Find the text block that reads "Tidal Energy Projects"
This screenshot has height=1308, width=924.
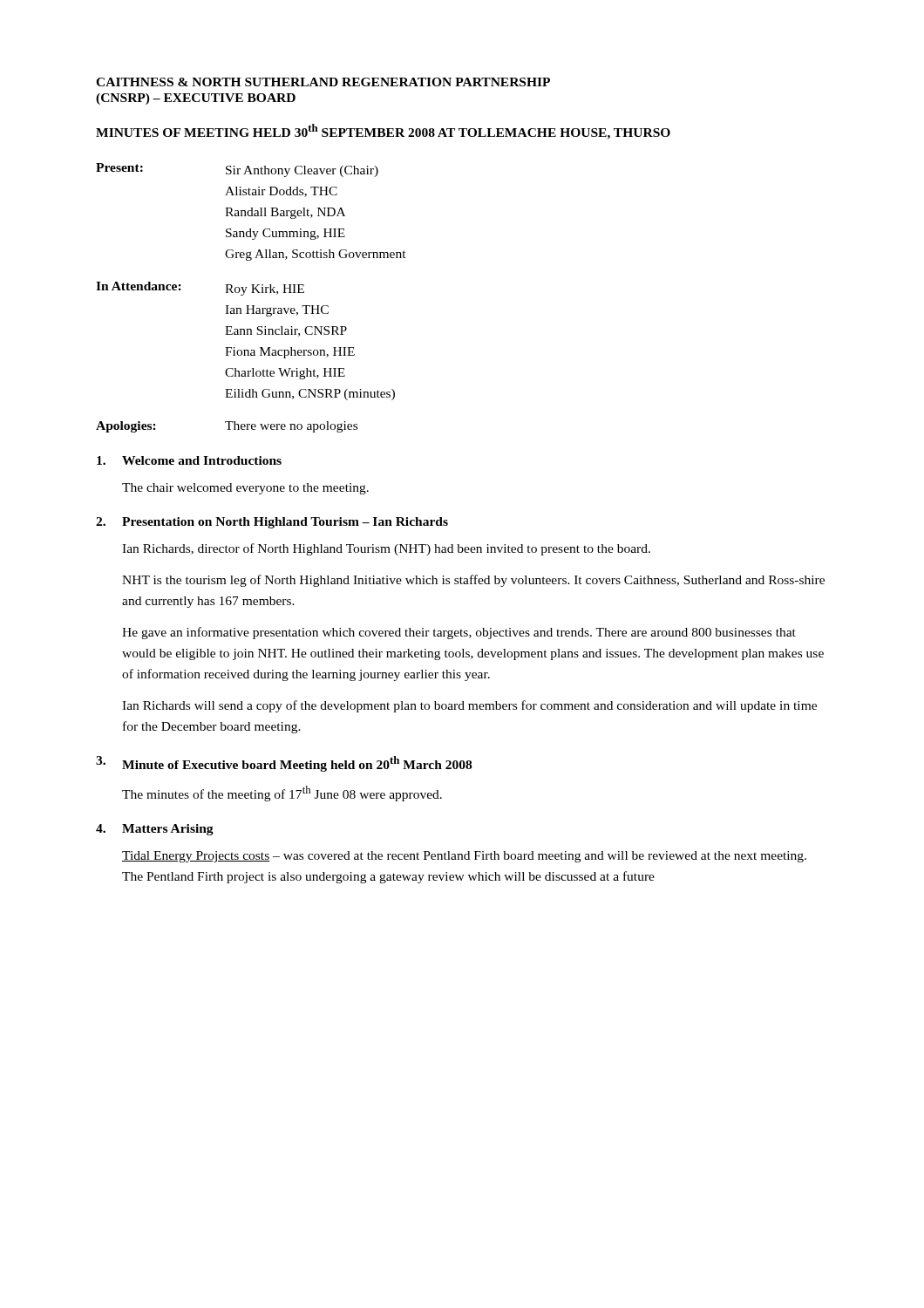[475, 866]
